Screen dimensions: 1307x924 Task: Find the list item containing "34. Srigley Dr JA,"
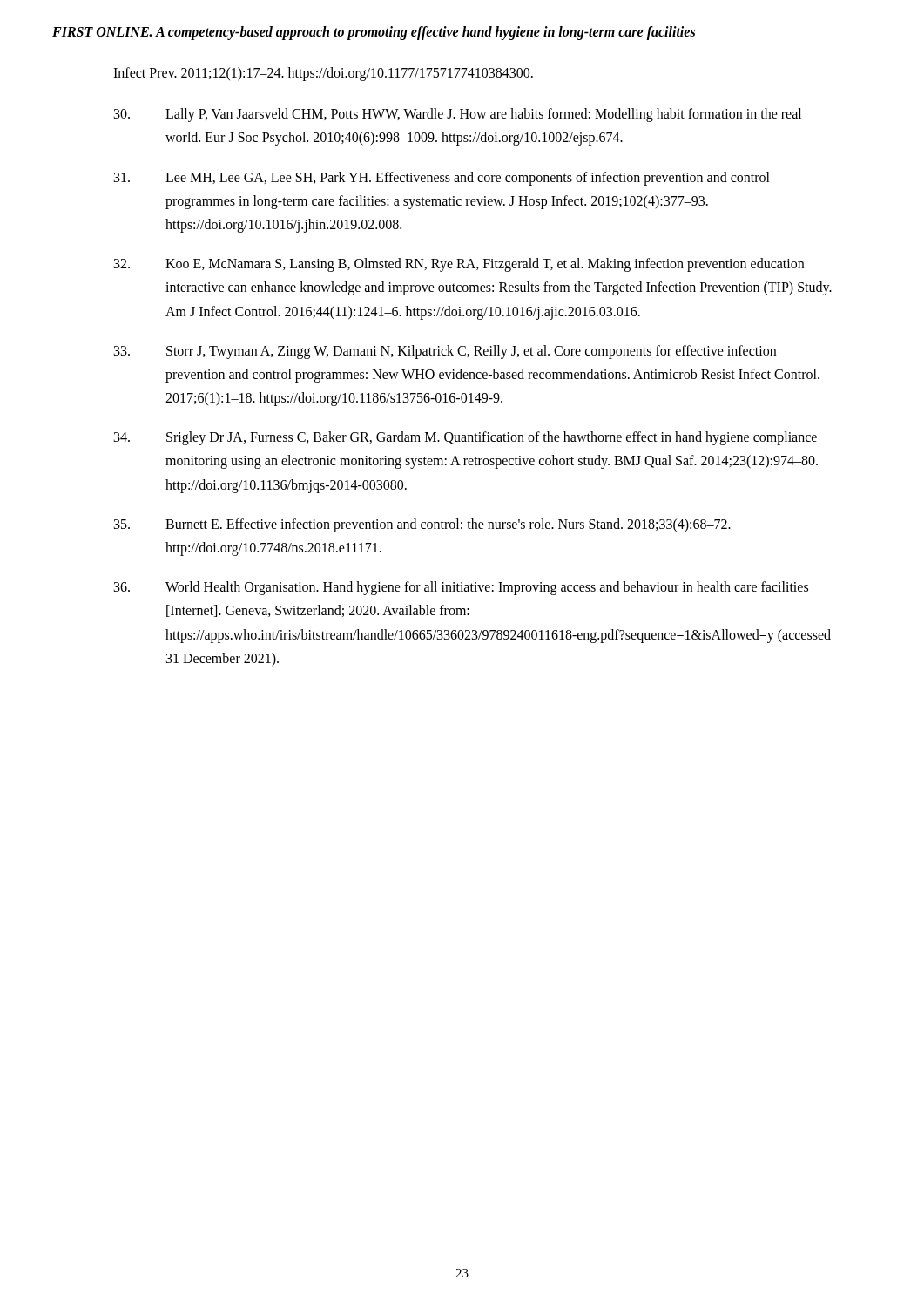[x=475, y=461]
